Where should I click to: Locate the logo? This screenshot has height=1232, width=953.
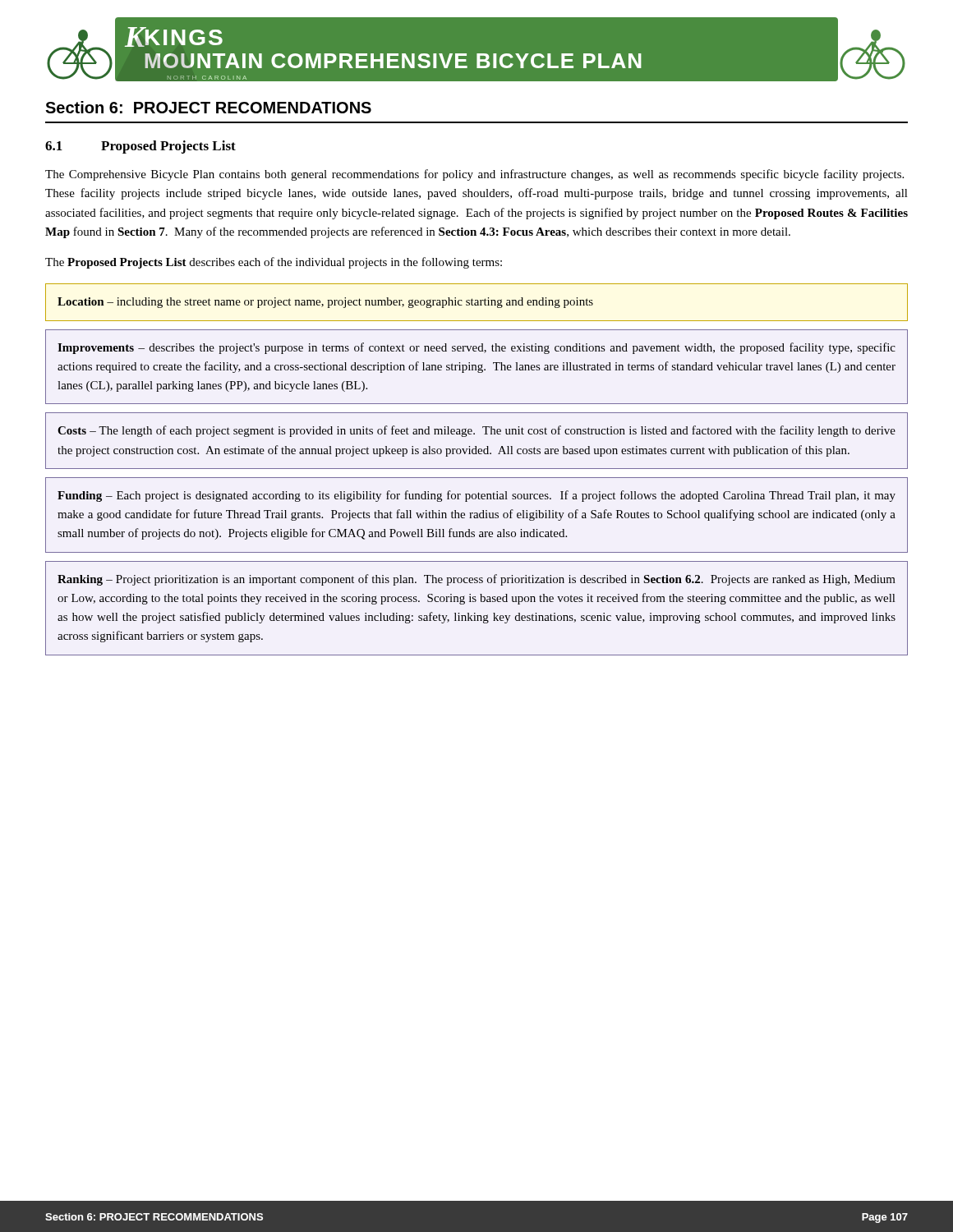[476, 51]
